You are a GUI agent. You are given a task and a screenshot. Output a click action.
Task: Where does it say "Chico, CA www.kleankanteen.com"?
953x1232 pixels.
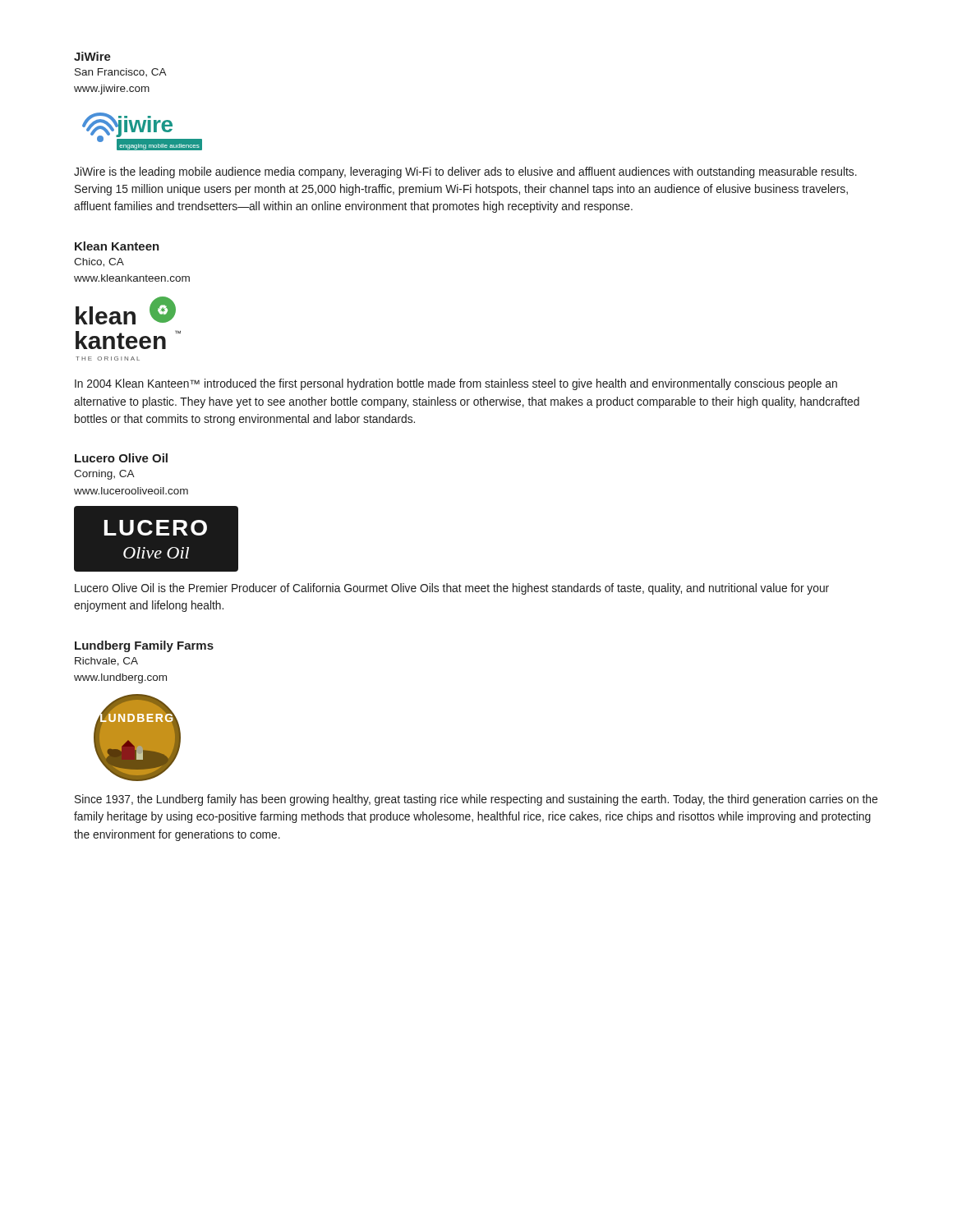[99, 262]
